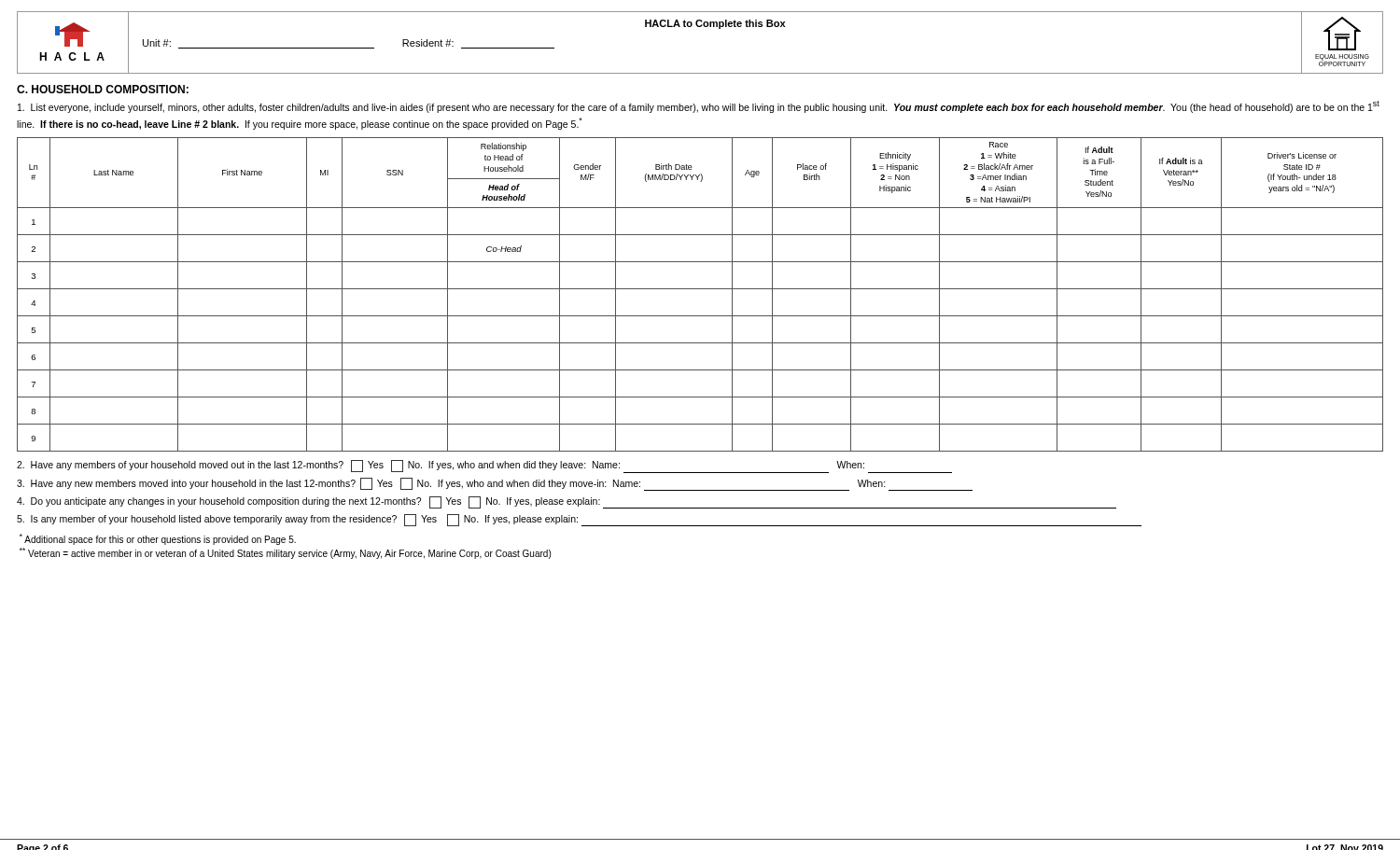This screenshot has width=1400, height=850.
Task: Locate the text "C. HOUSEHOLD COMPOSITION:"
Action: coord(103,89)
